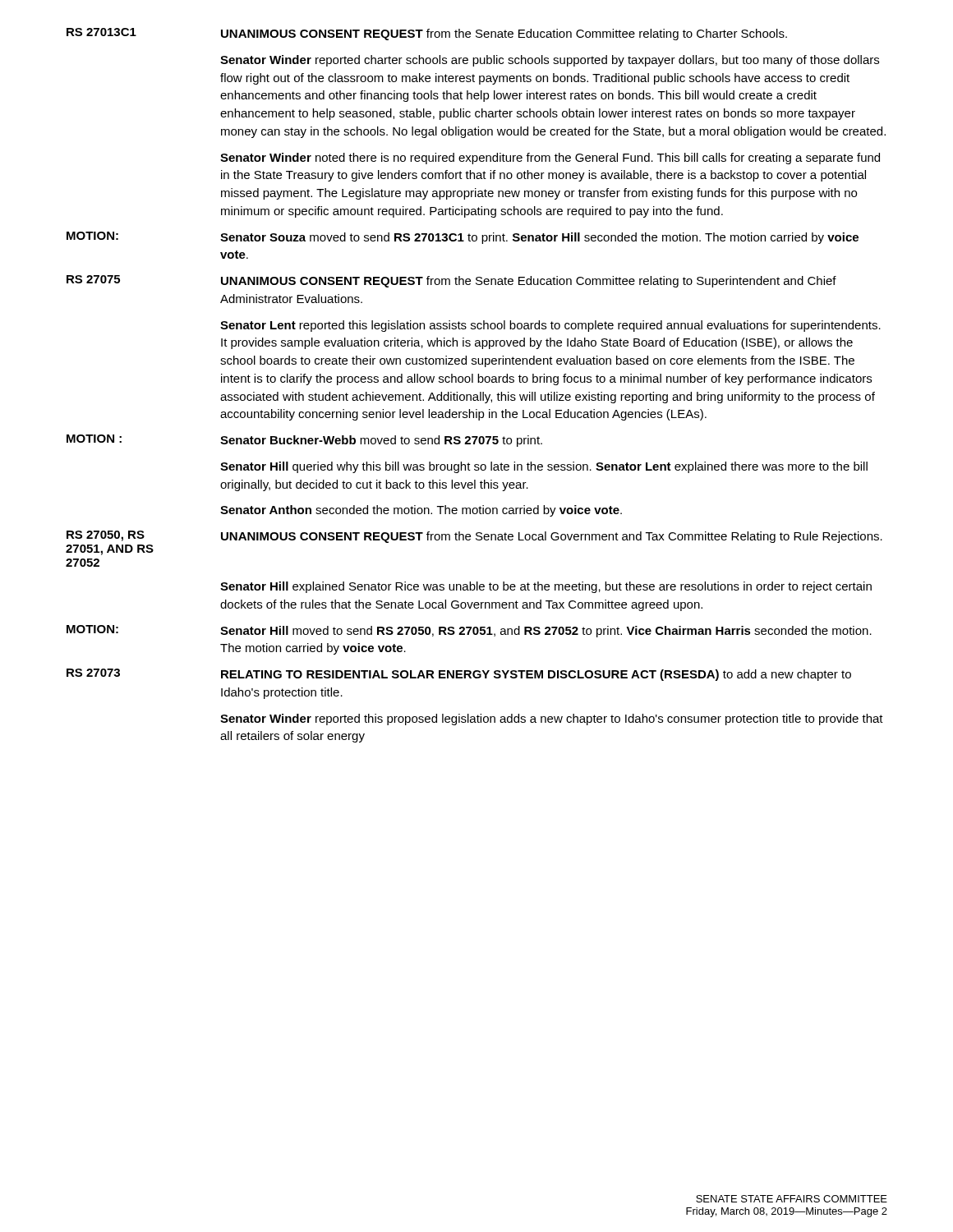
Task: Point to the block beginning "Senator Lent reported this legislation assists school"
Action: [x=551, y=369]
